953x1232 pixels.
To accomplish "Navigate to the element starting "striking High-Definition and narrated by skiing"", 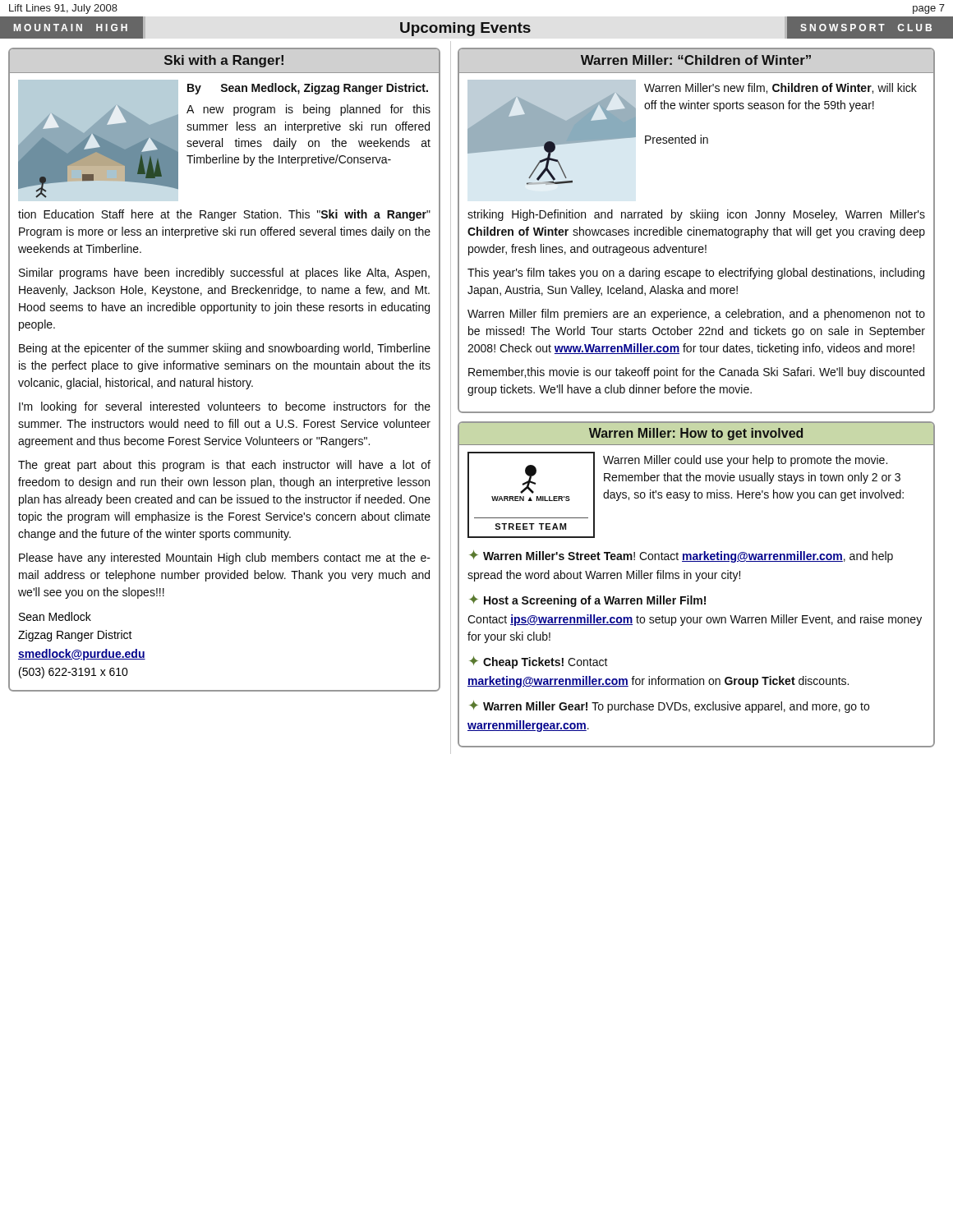I will [696, 302].
